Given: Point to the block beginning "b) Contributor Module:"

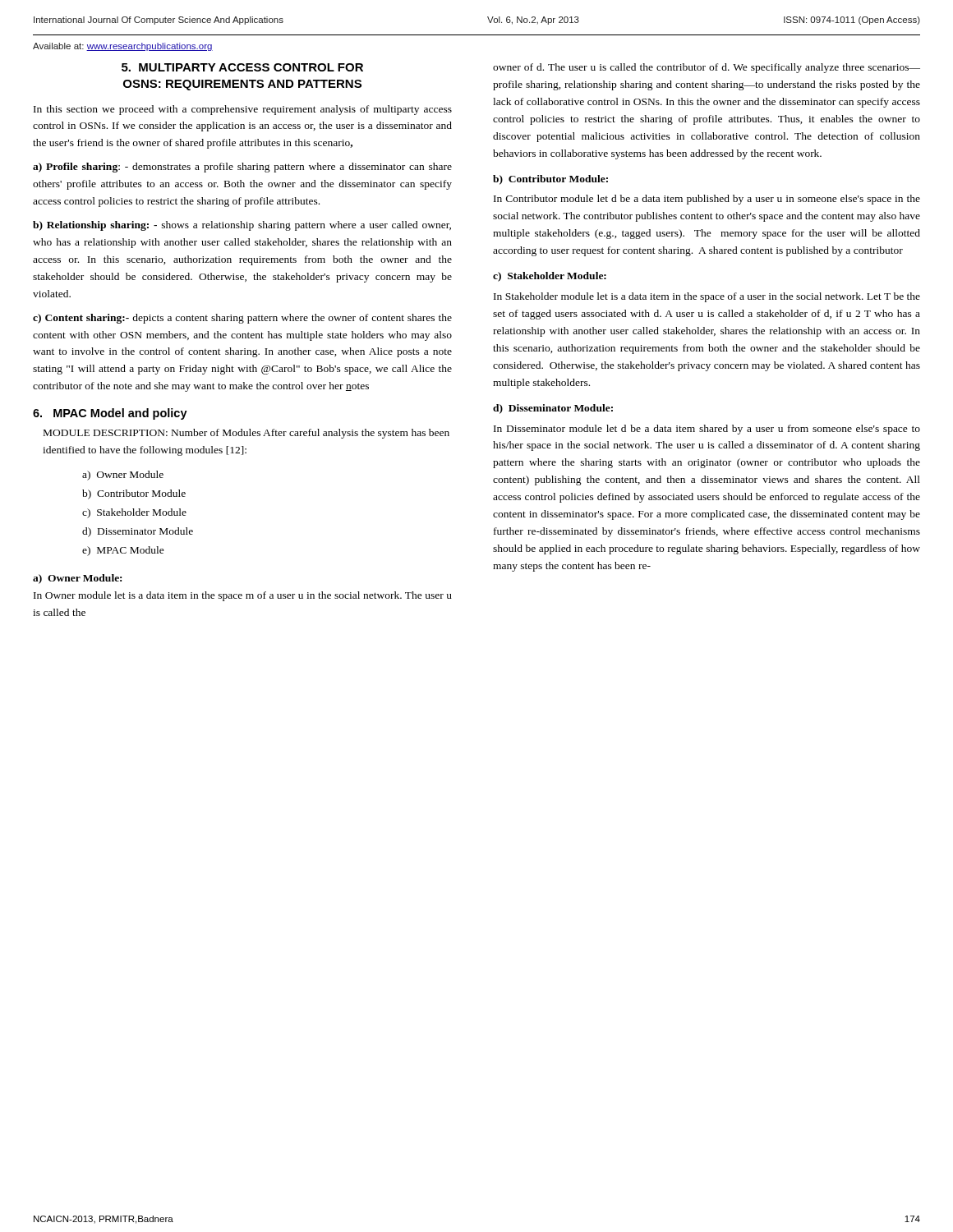Looking at the screenshot, I should pos(707,213).
